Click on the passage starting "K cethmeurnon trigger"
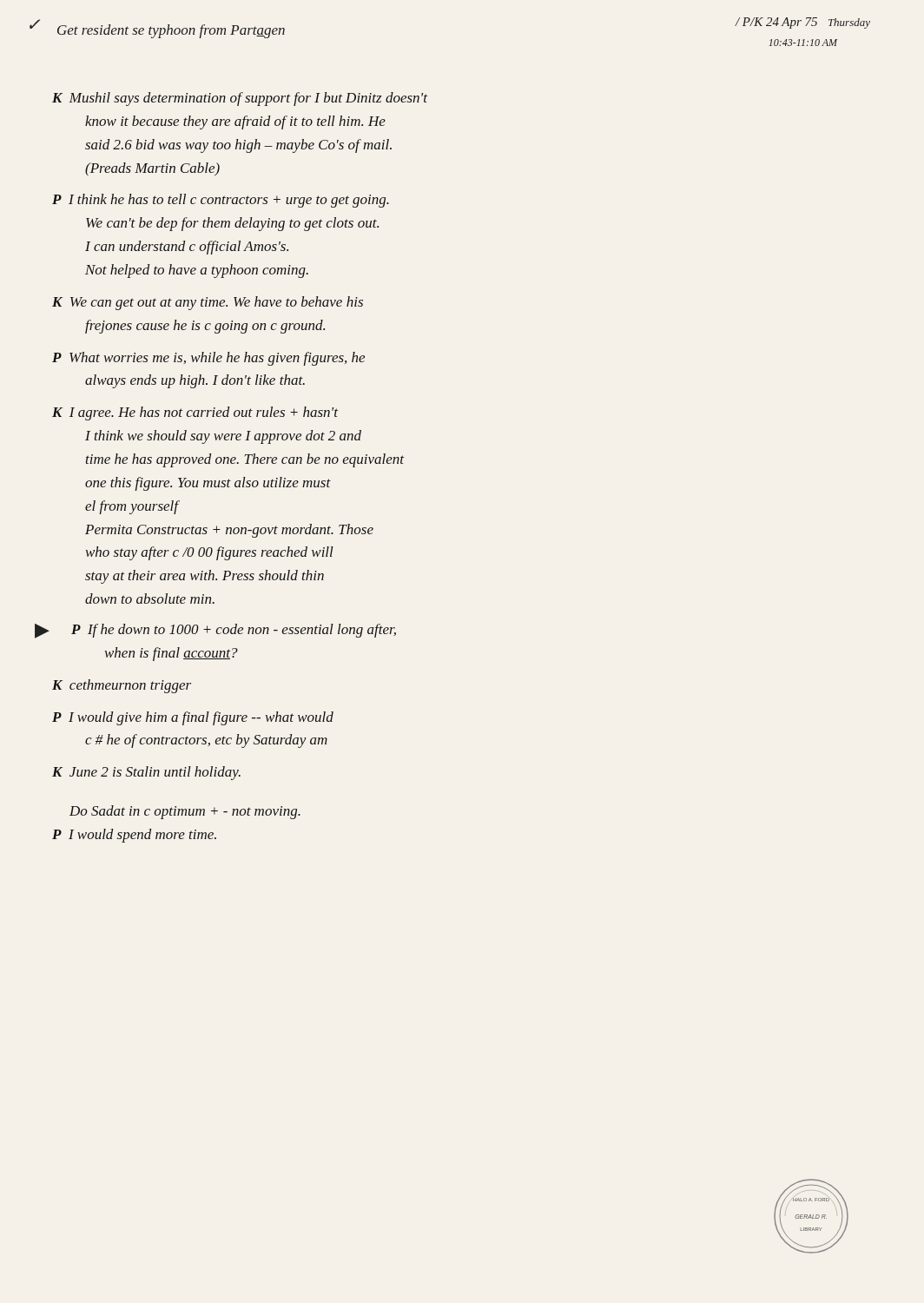The width and height of the screenshot is (924, 1303). (x=122, y=685)
